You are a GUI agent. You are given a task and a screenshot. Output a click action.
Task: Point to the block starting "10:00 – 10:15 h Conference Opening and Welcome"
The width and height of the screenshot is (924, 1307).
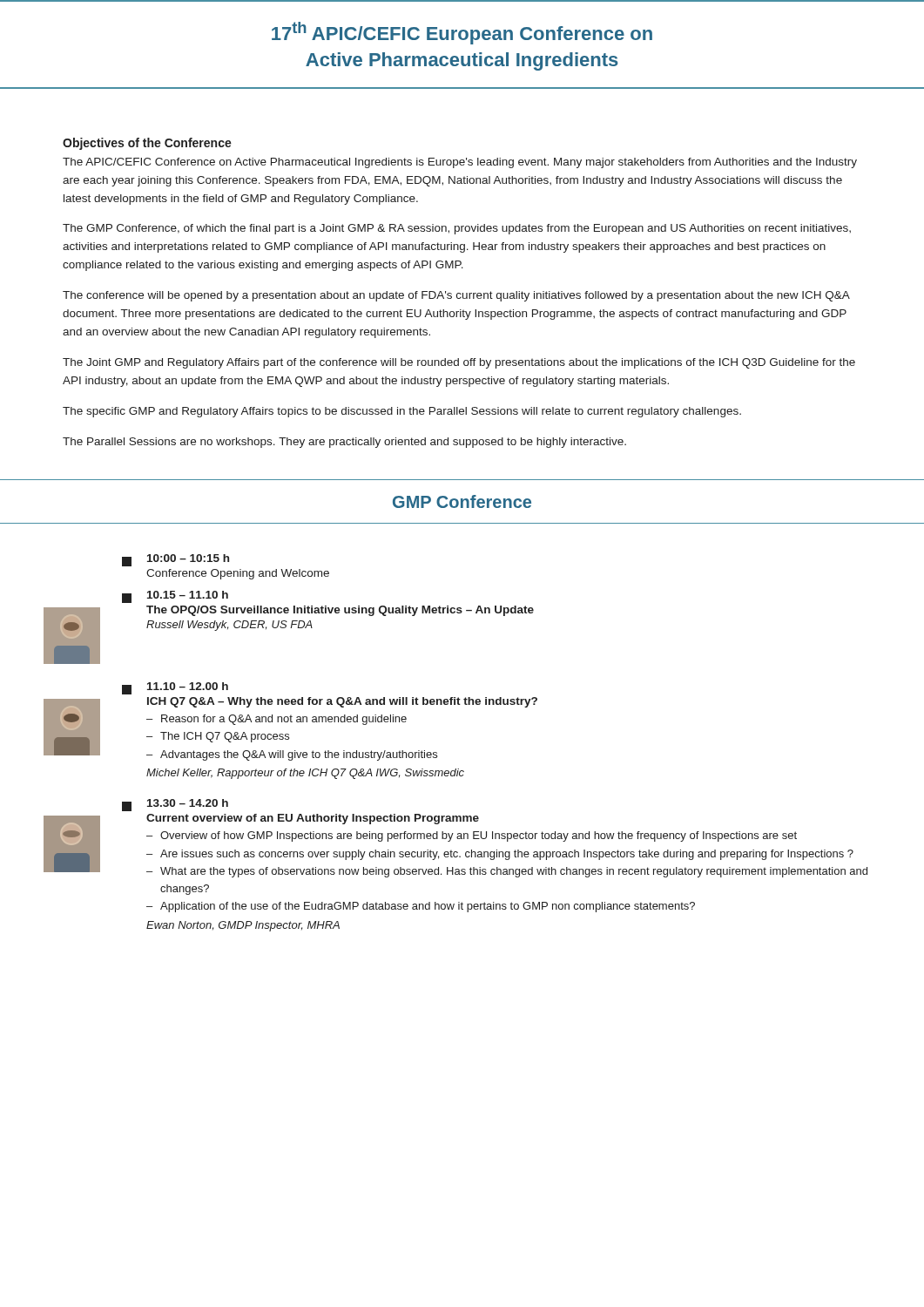[226, 565]
